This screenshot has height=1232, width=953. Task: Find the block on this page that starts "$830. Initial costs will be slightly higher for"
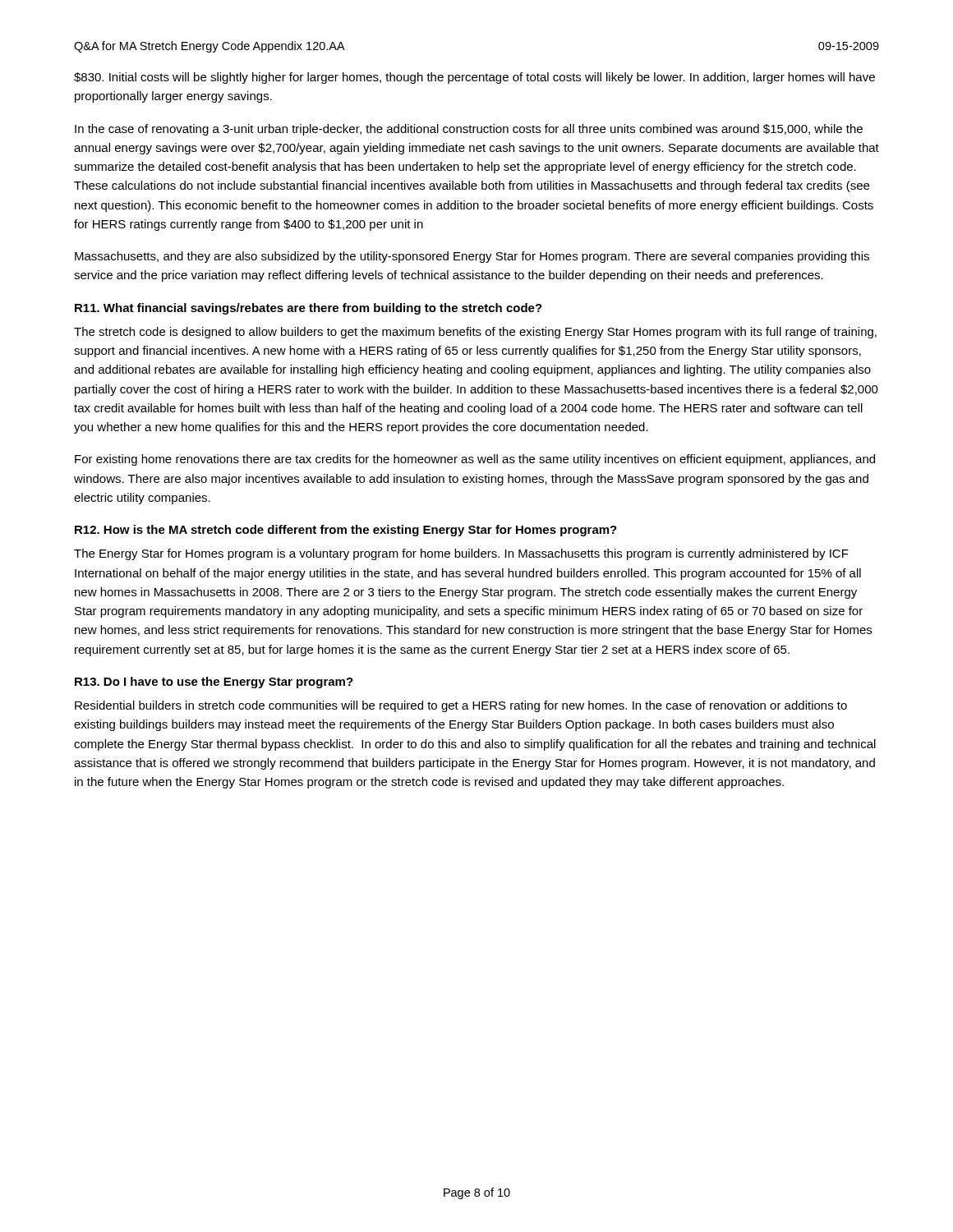(475, 86)
